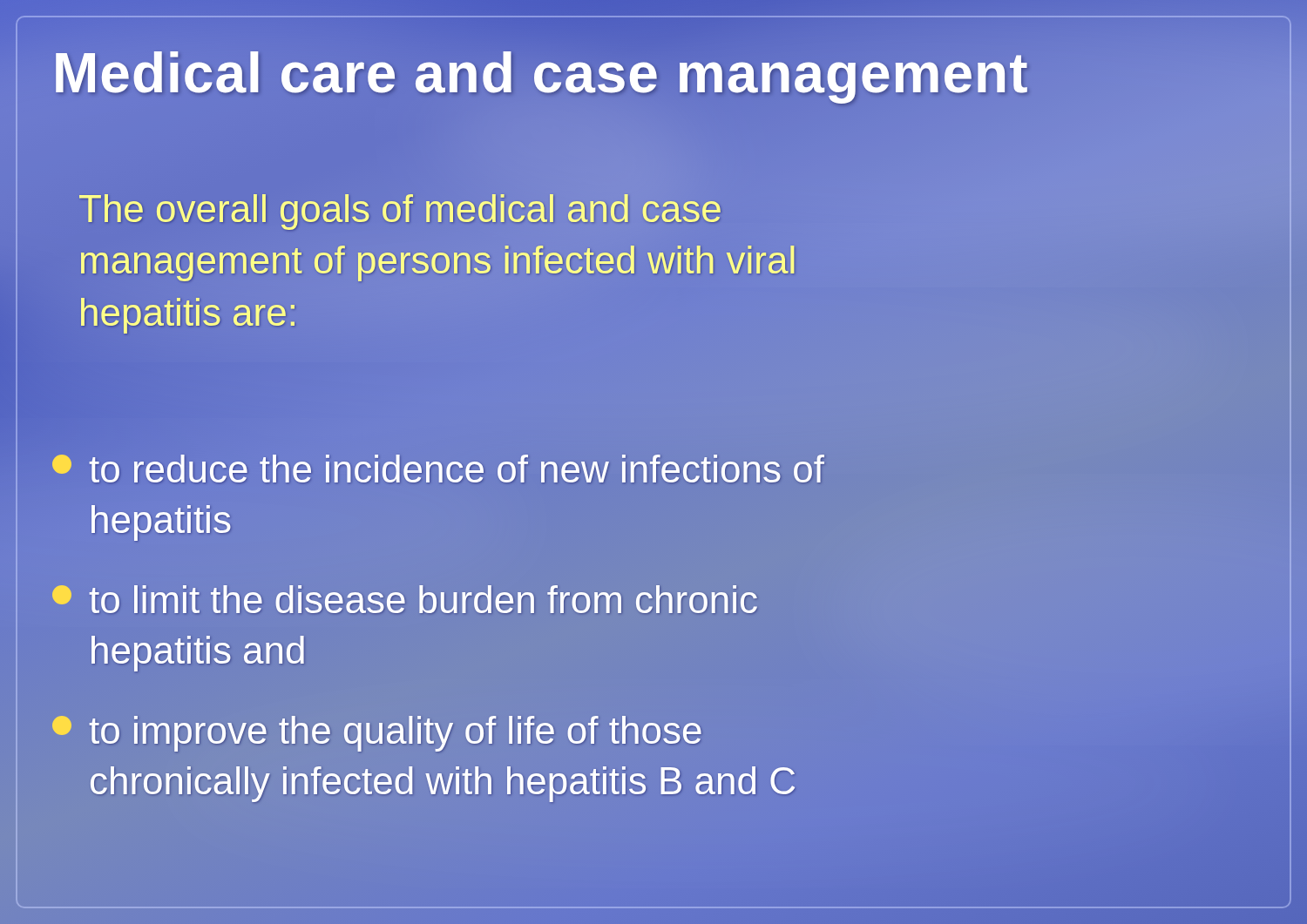Viewport: 1307px width, 924px height.
Task: Point to the element starting "to improve the quality of"
Action: click(x=424, y=756)
